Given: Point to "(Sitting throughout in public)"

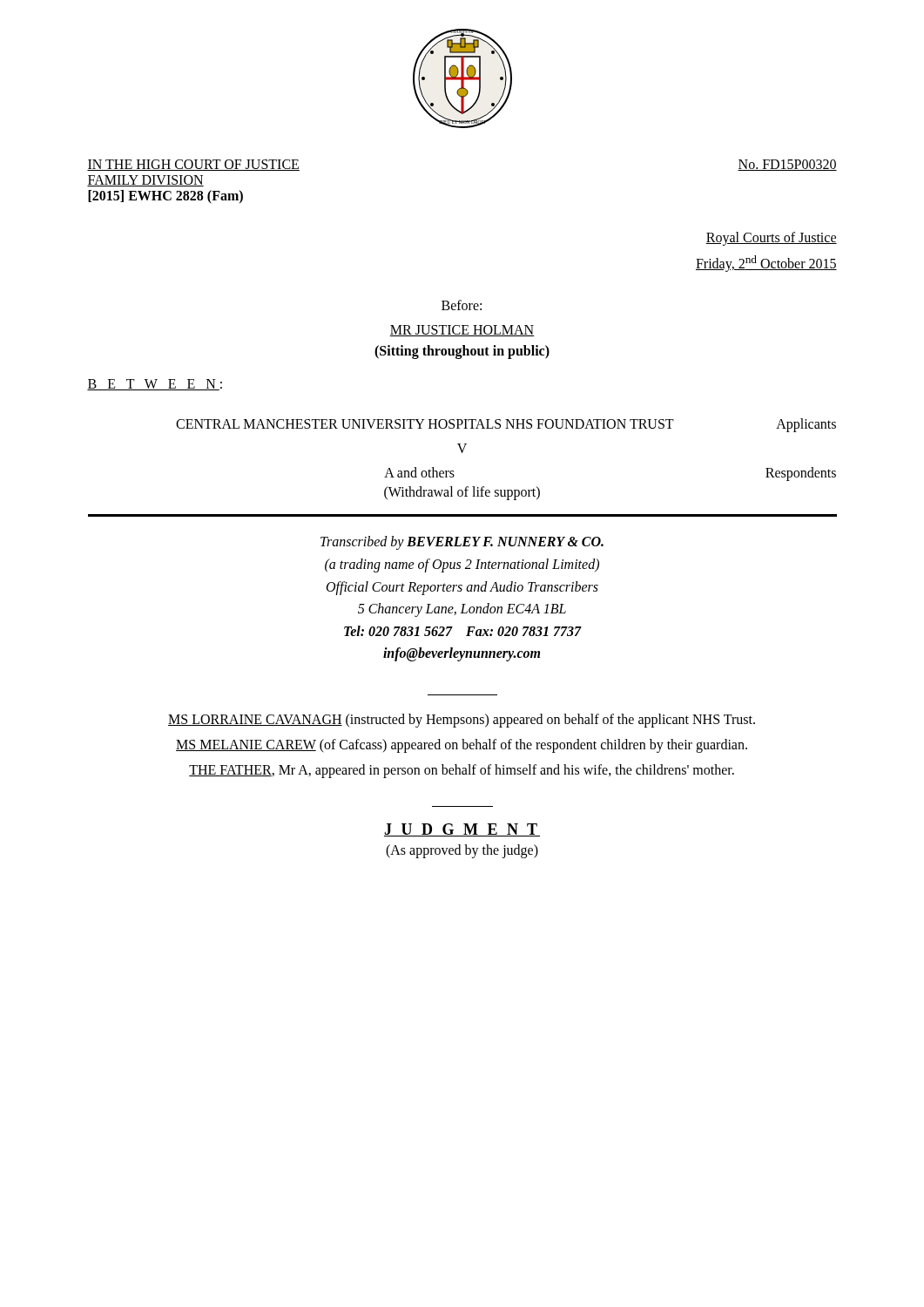Looking at the screenshot, I should [x=462, y=351].
